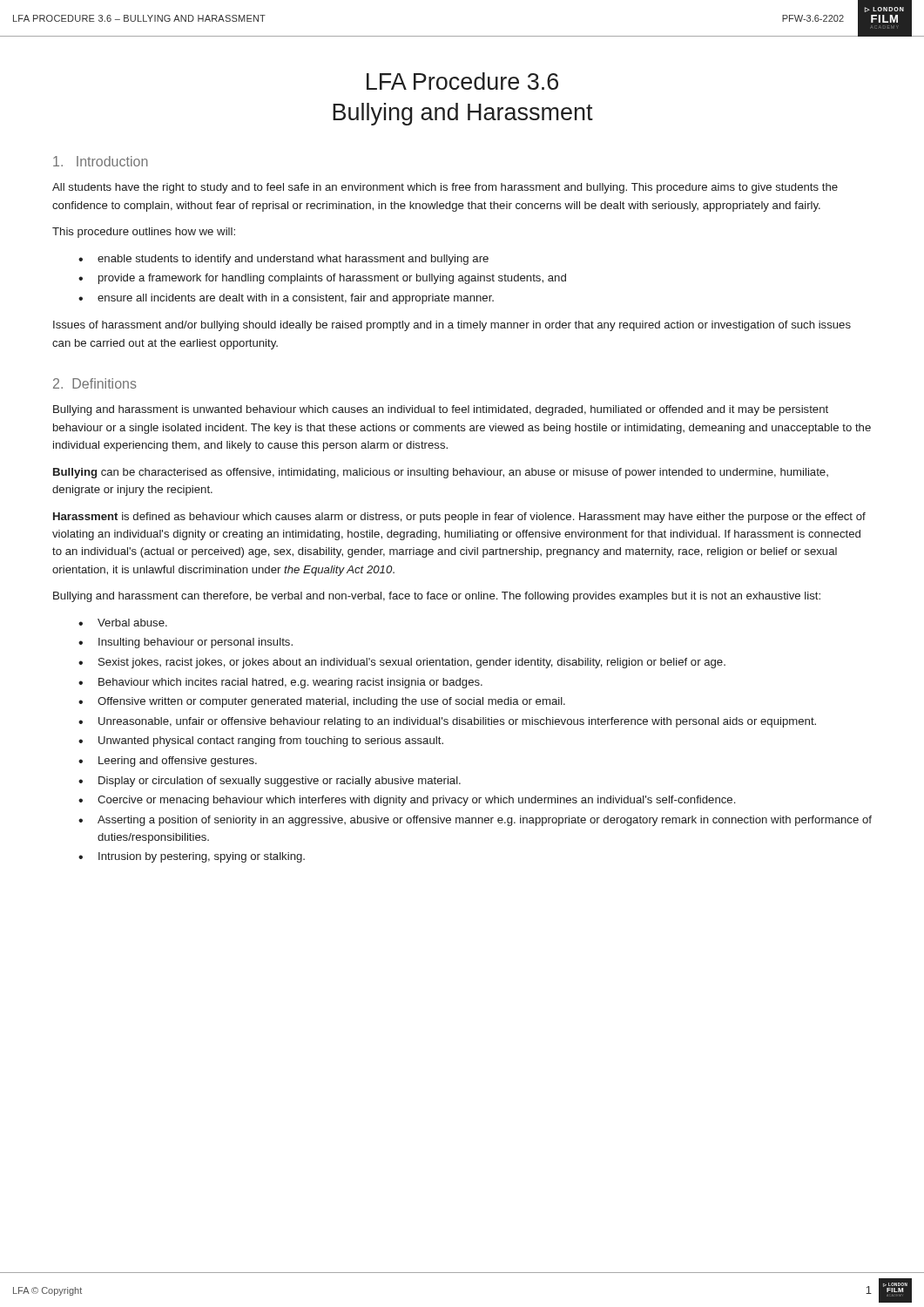Screen dimensions: 1307x924
Task: Select the block starting "•Leering and offensive gestures."
Action: pyautogui.click(x=168, y=761)
